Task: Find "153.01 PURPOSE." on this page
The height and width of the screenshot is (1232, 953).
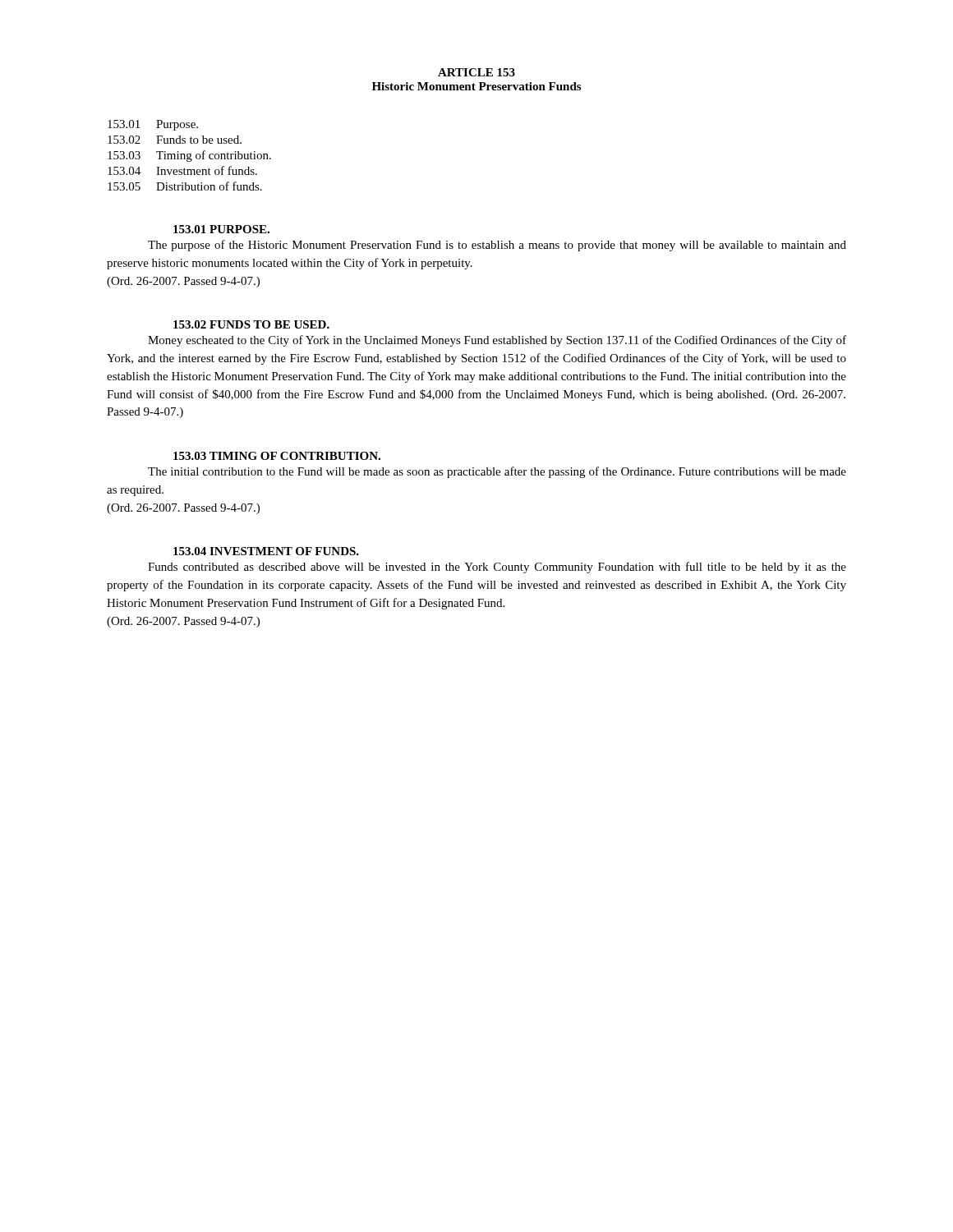Action: (x=221, y=229)
